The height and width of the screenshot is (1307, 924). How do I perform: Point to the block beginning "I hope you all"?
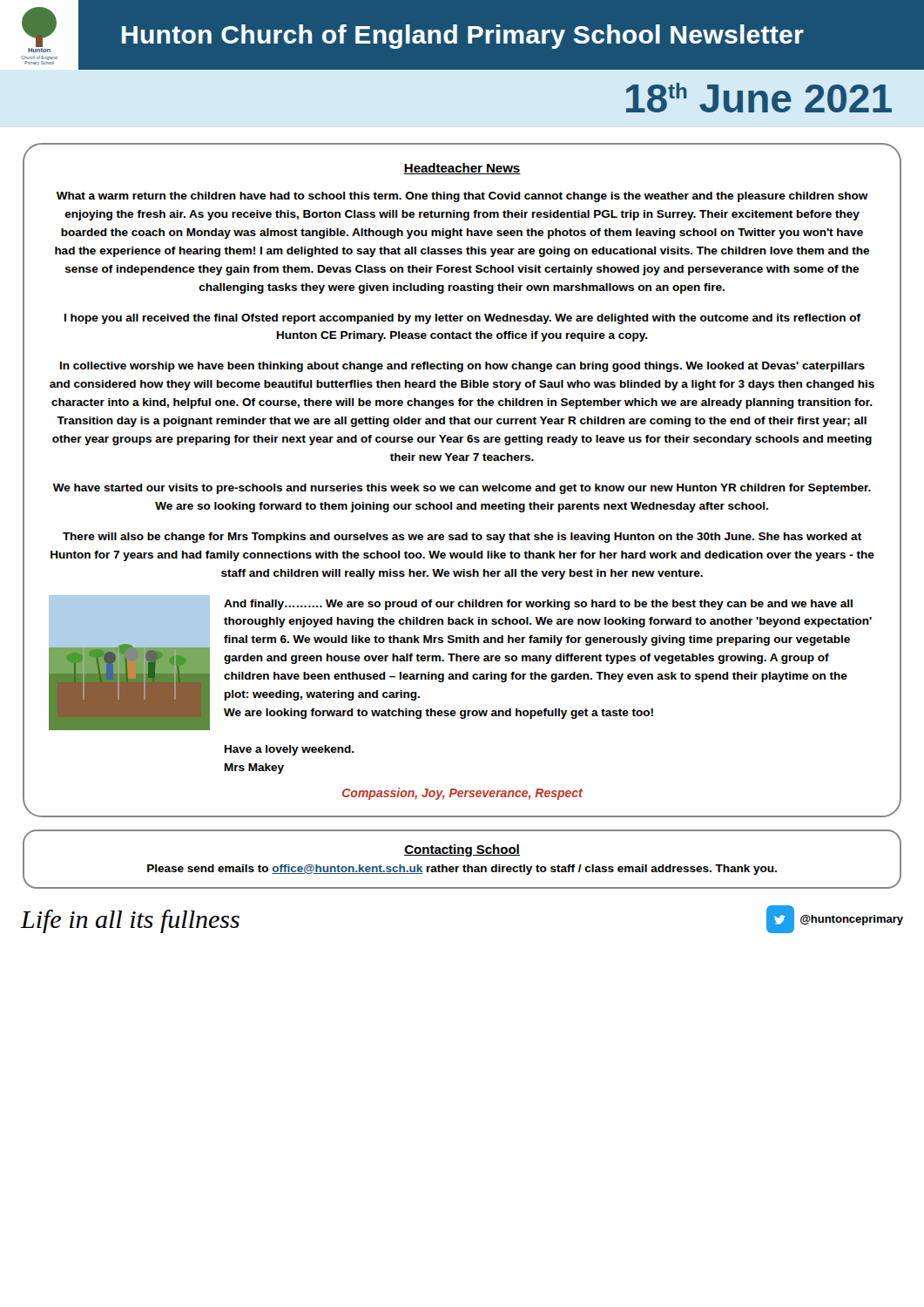point(462,326)
